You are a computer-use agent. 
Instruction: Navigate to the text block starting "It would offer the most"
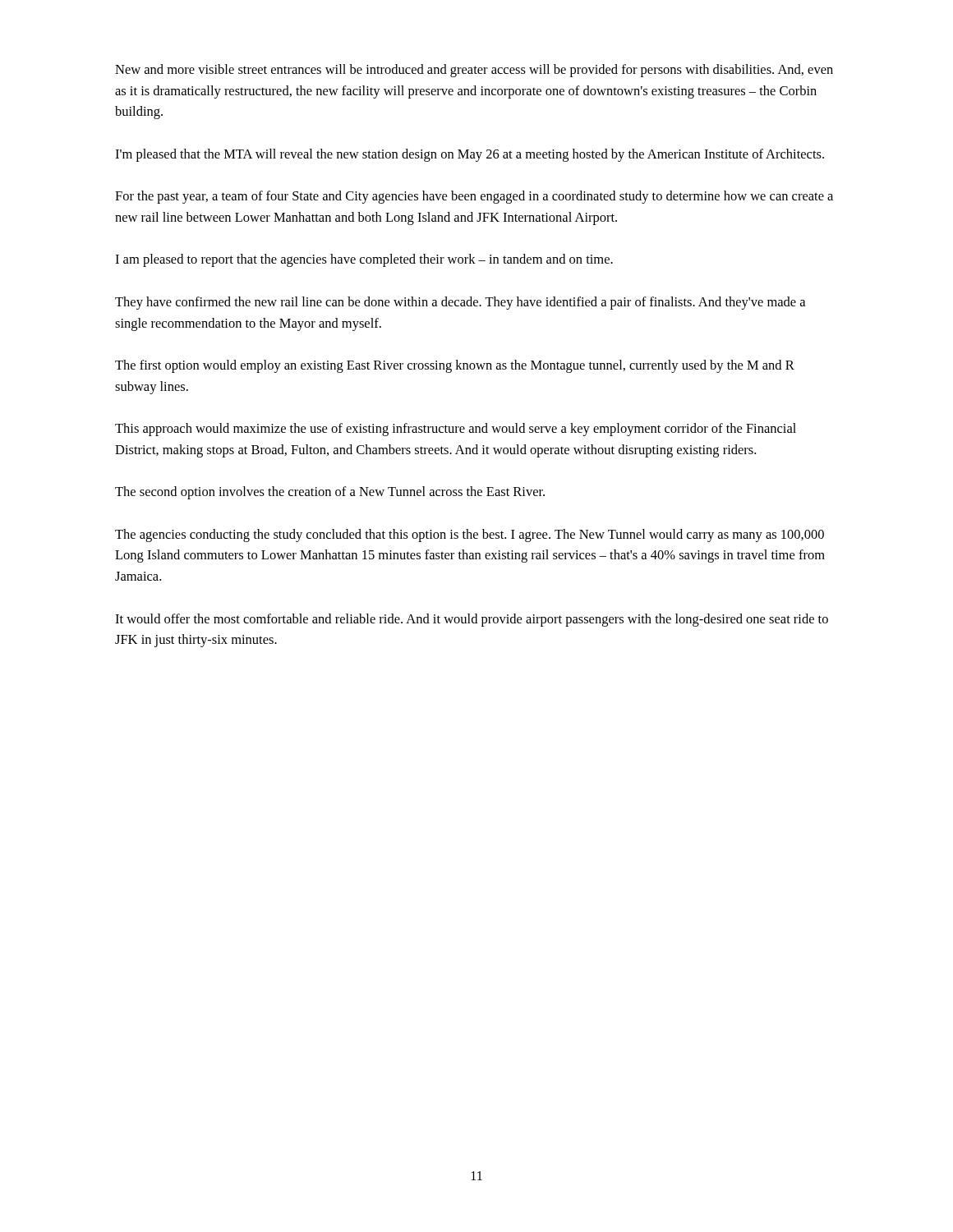472,629
